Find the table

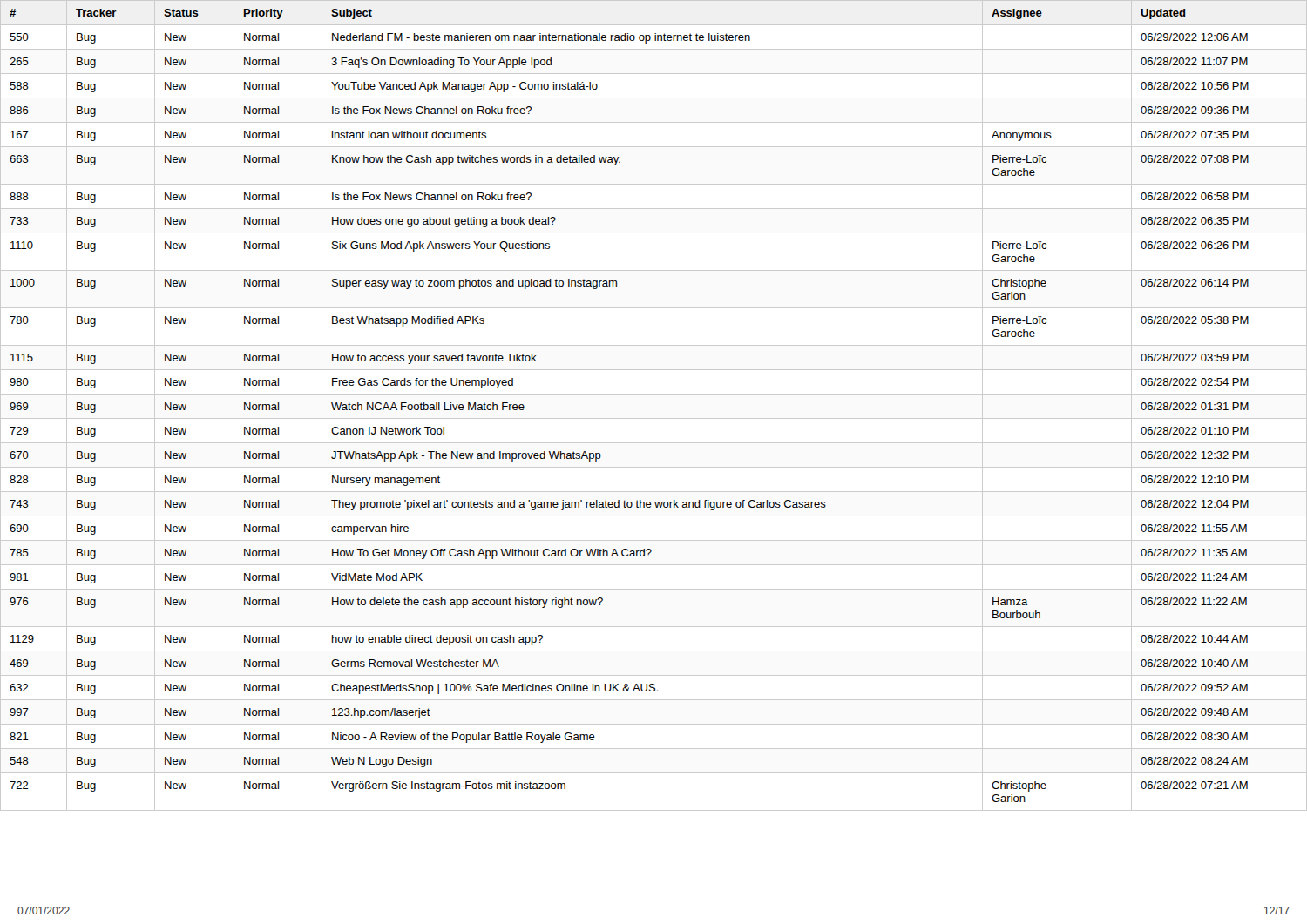[x=654, y=449]
